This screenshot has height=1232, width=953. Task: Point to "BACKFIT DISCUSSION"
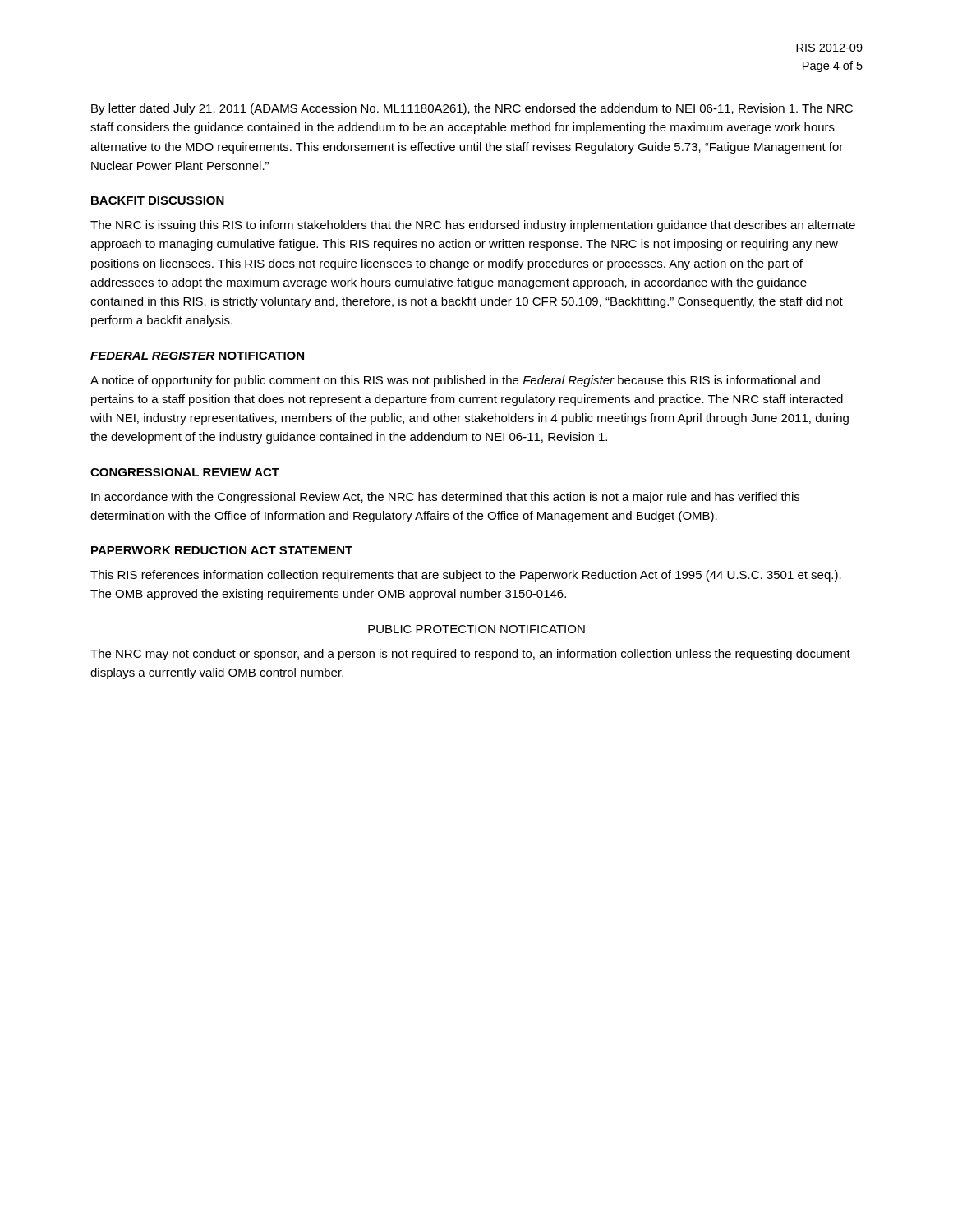point(157,200)
